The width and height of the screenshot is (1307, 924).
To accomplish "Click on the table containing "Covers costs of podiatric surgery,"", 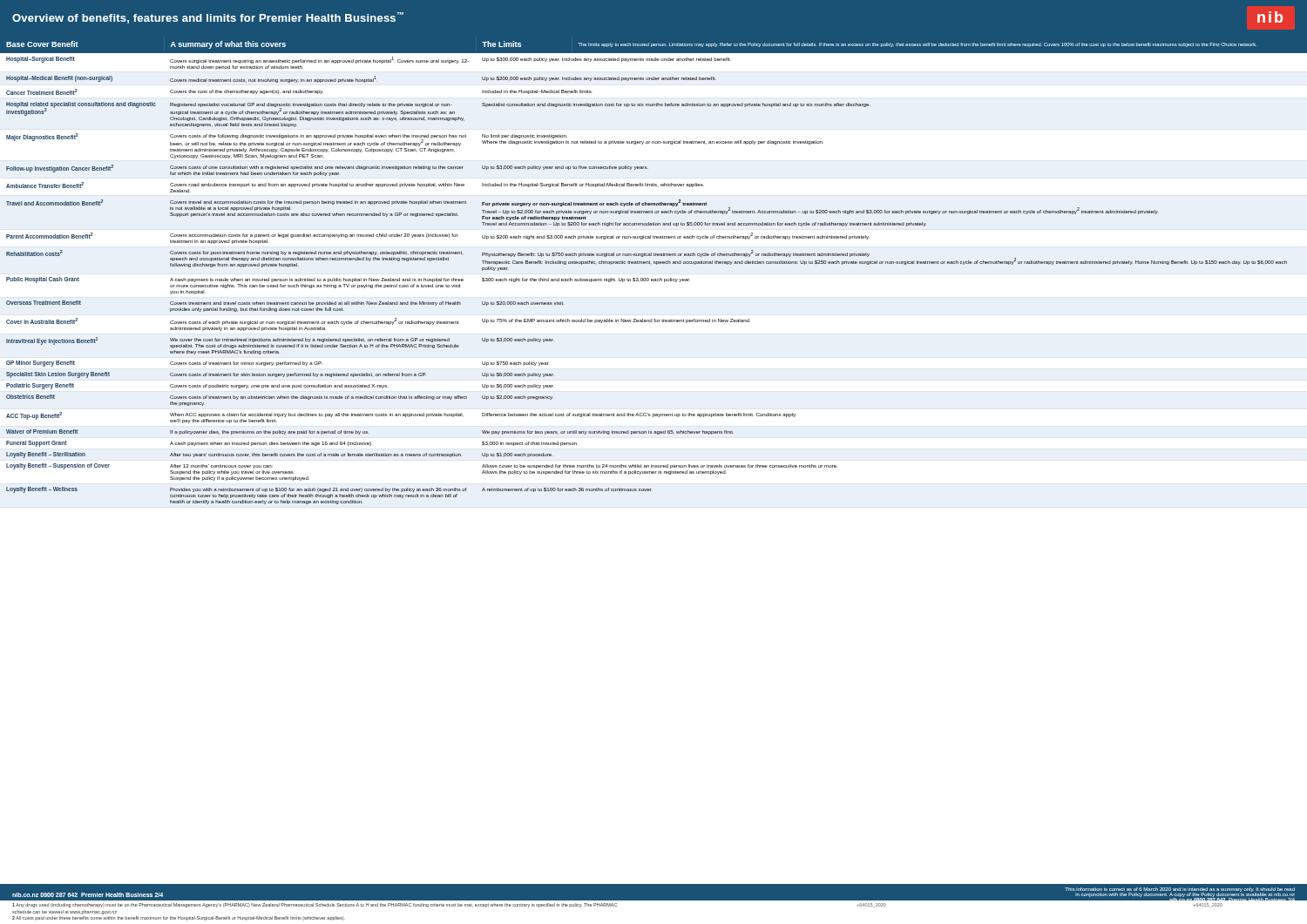I will 654,272.
